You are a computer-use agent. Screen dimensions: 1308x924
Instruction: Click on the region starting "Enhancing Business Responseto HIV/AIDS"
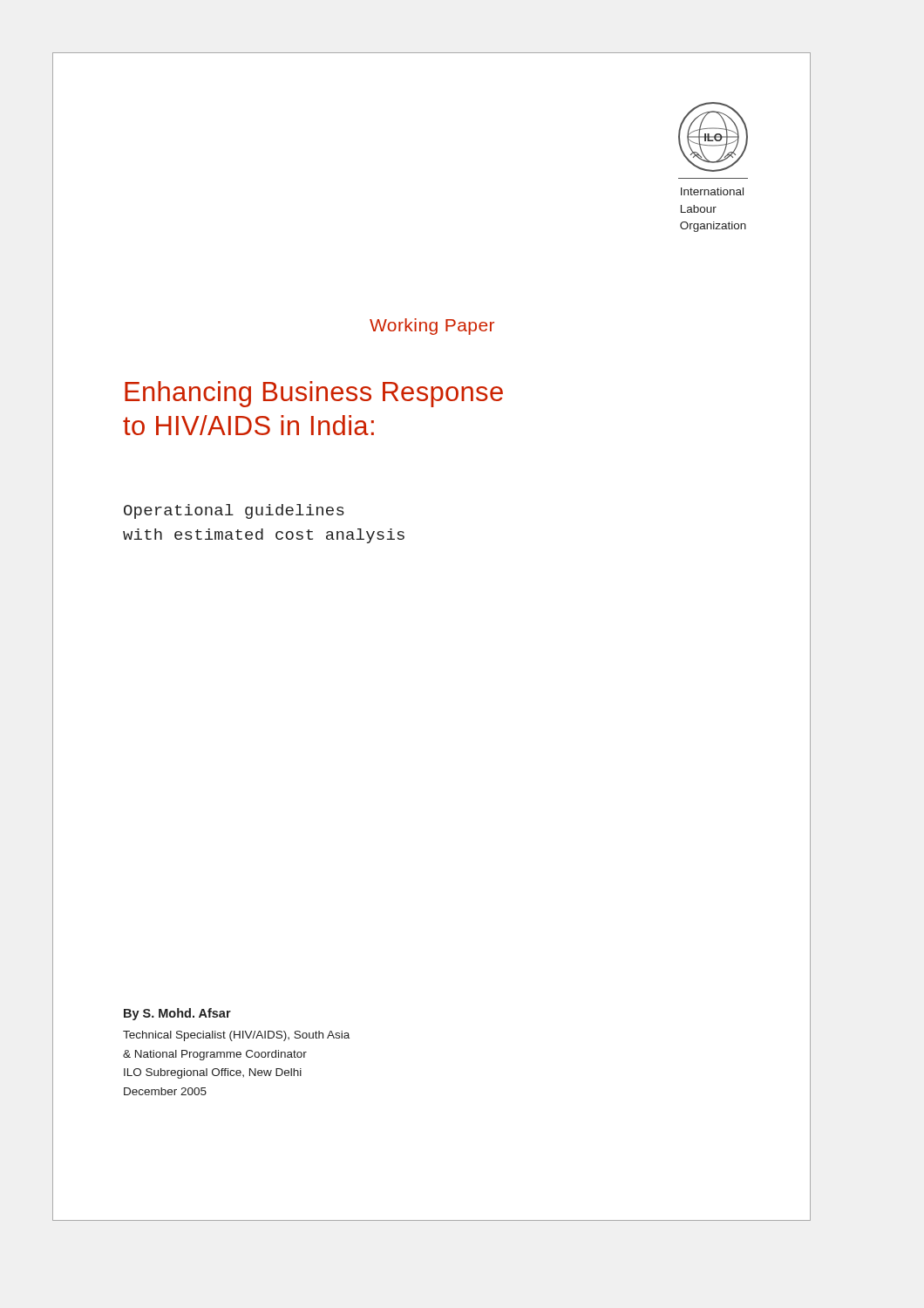(x=314, y=409)
